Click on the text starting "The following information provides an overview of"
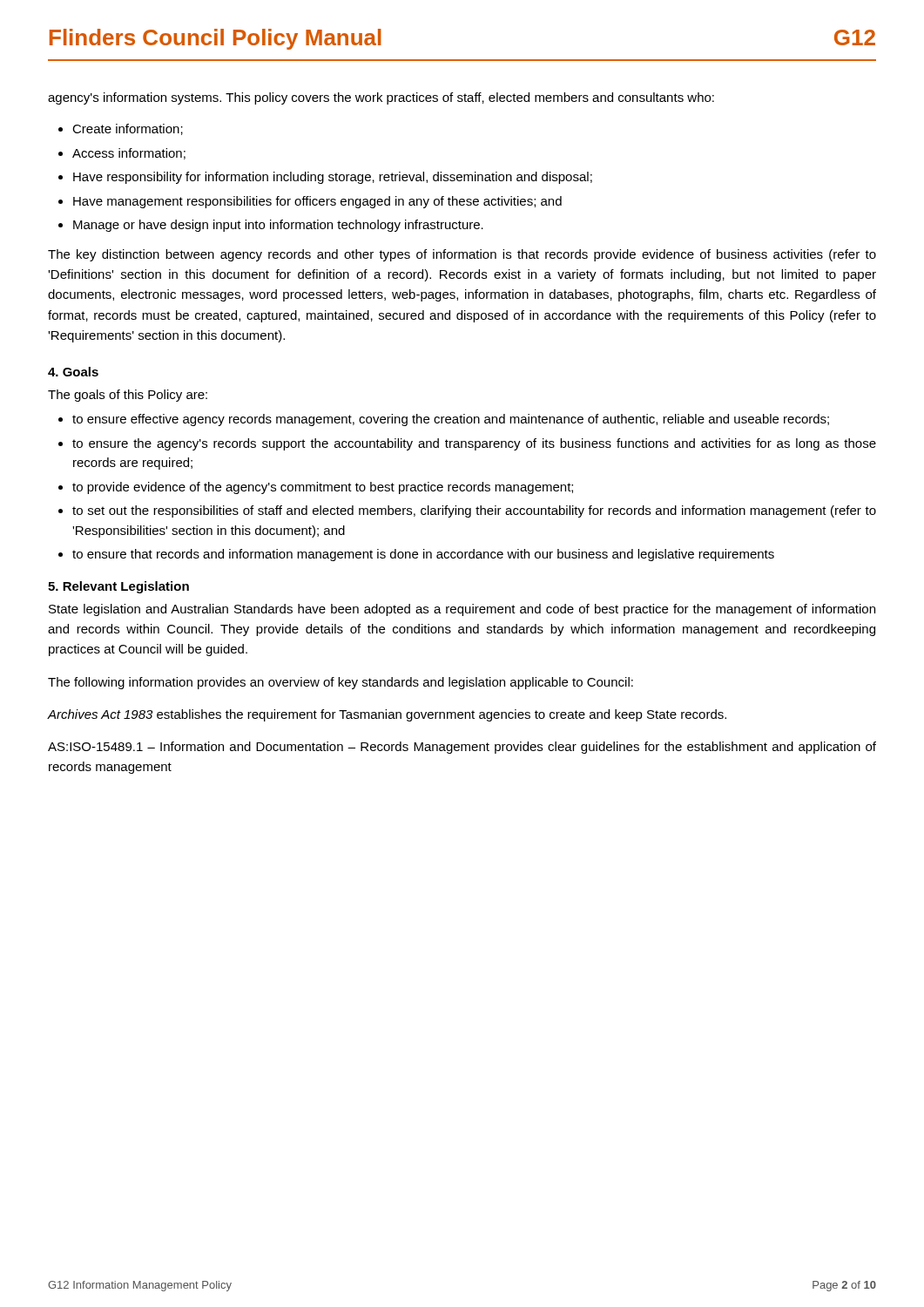This screenshot has height=1307, width=924. click(x=341, y=681)
